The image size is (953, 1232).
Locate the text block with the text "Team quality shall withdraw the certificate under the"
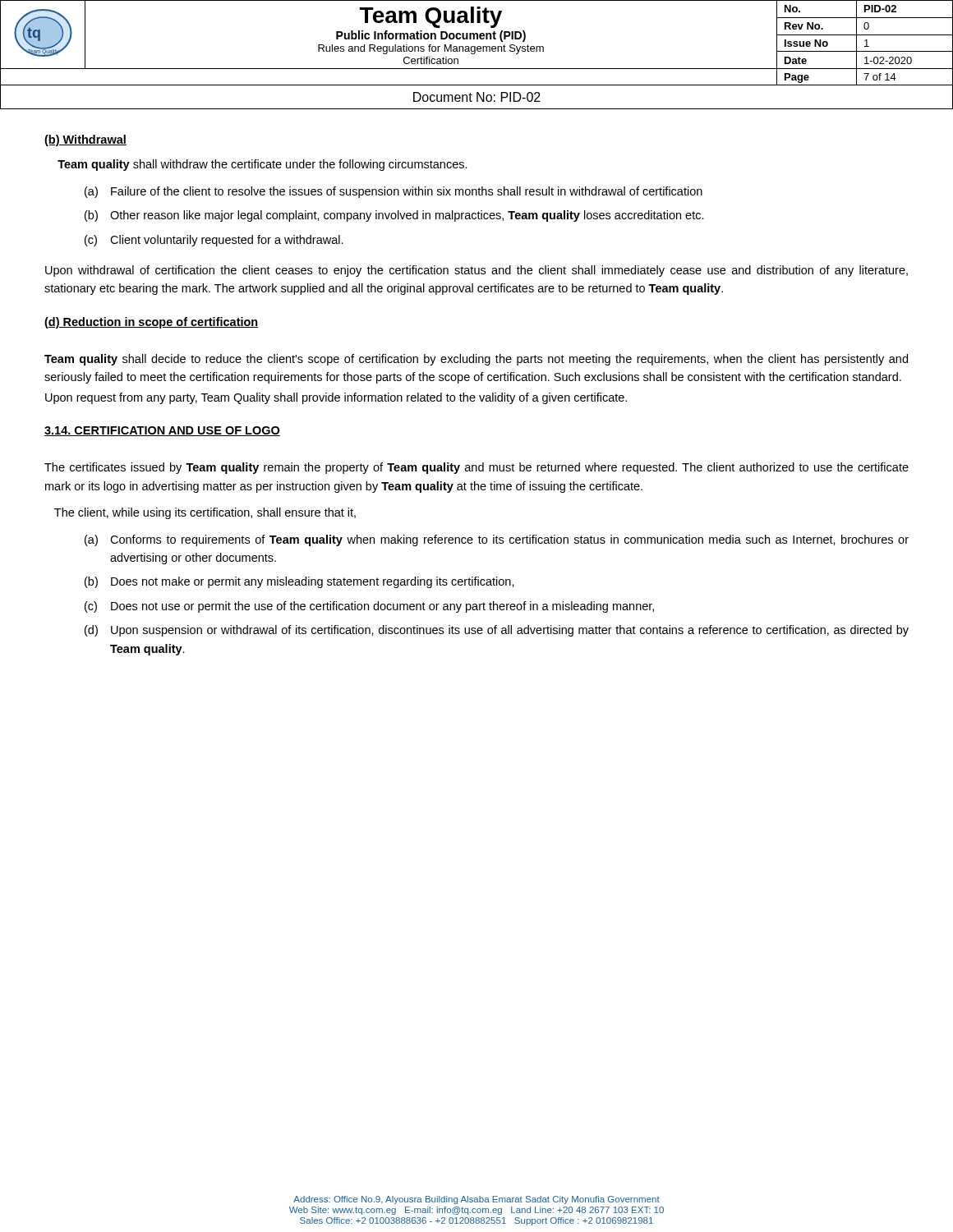click(x=476, y=165)
